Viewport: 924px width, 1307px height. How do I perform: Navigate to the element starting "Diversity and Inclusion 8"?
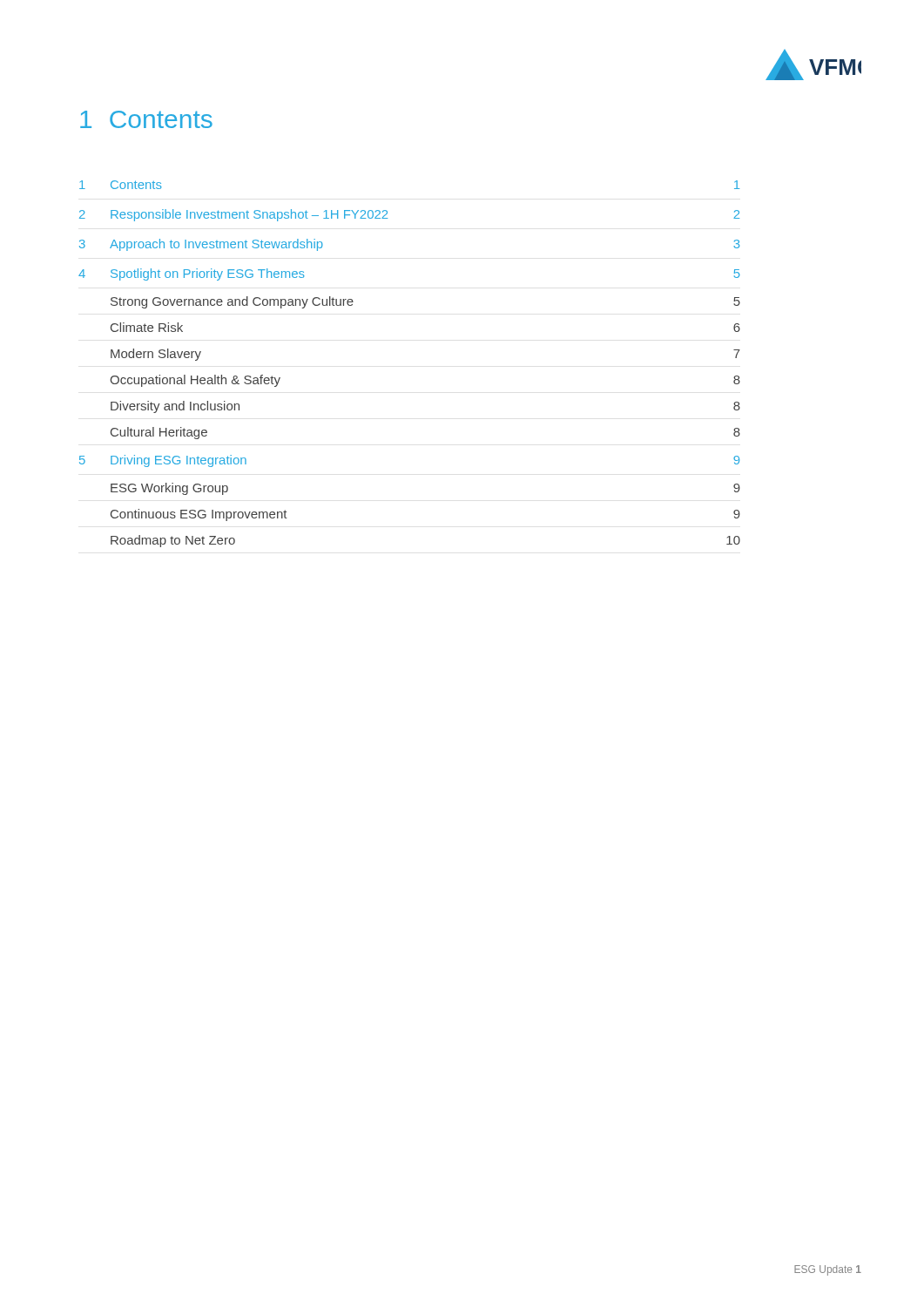tap(173, 406)
